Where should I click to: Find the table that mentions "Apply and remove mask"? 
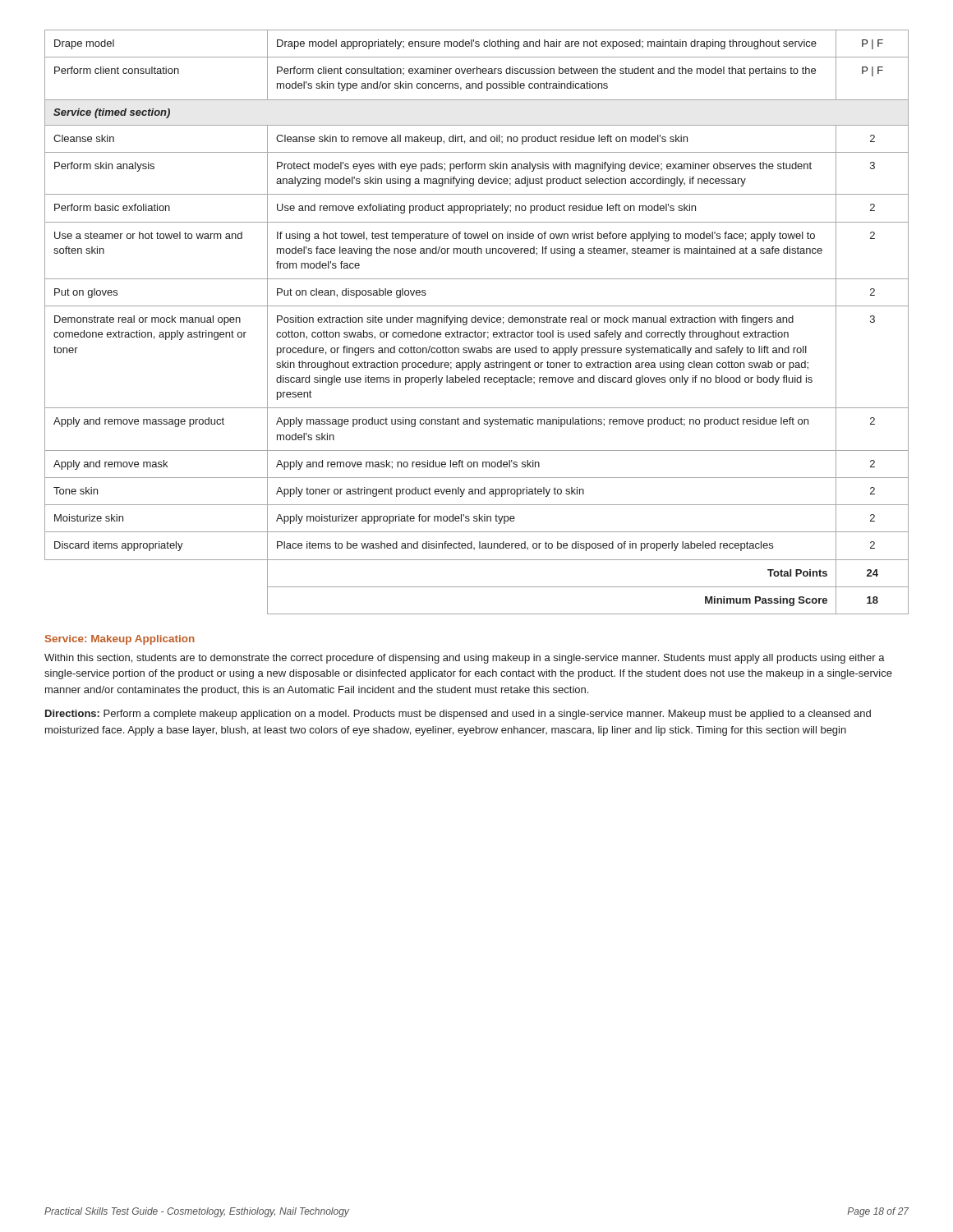(476, 322)
